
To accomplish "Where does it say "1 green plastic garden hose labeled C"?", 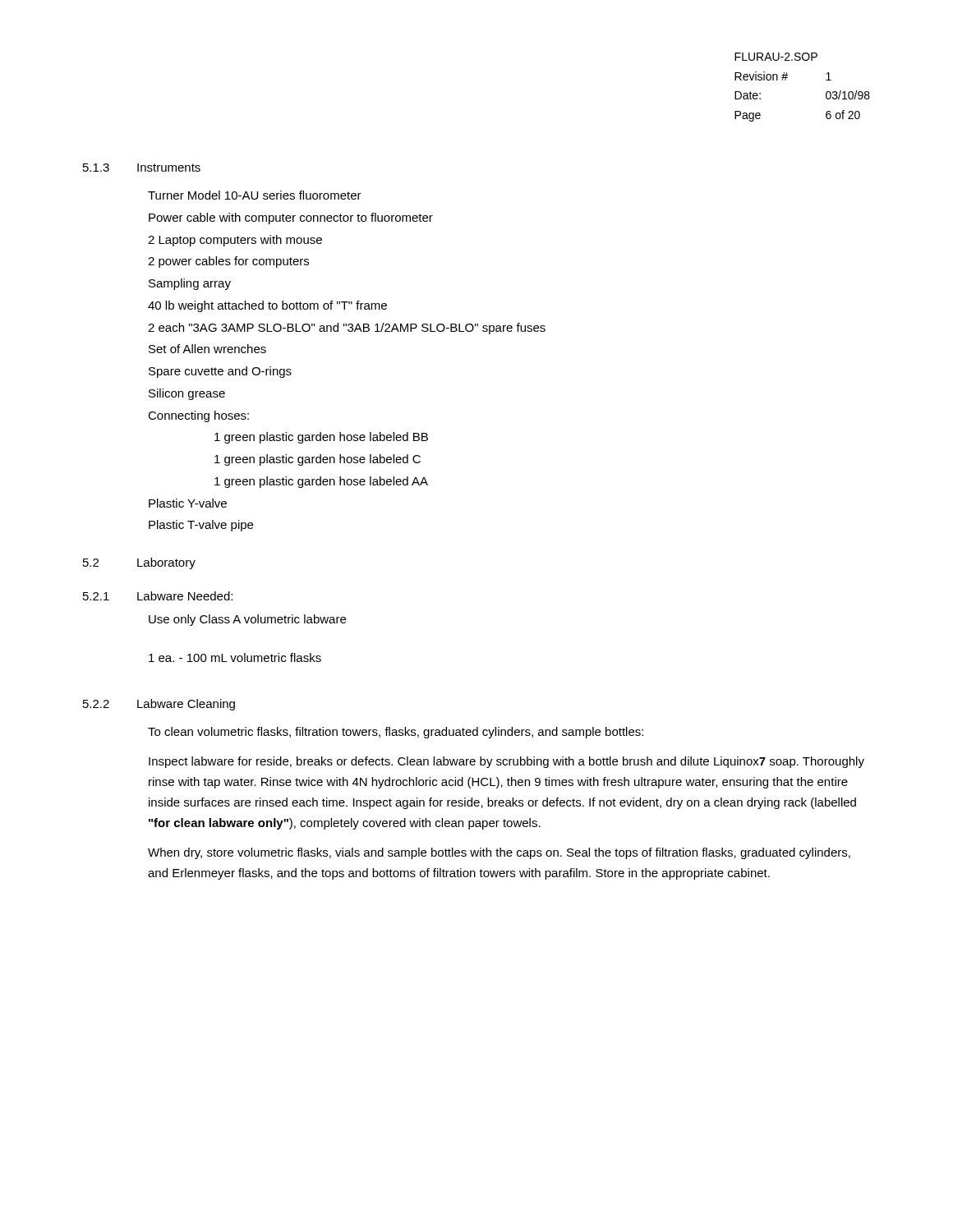I will pyautogui.click(x=317, y=459).
